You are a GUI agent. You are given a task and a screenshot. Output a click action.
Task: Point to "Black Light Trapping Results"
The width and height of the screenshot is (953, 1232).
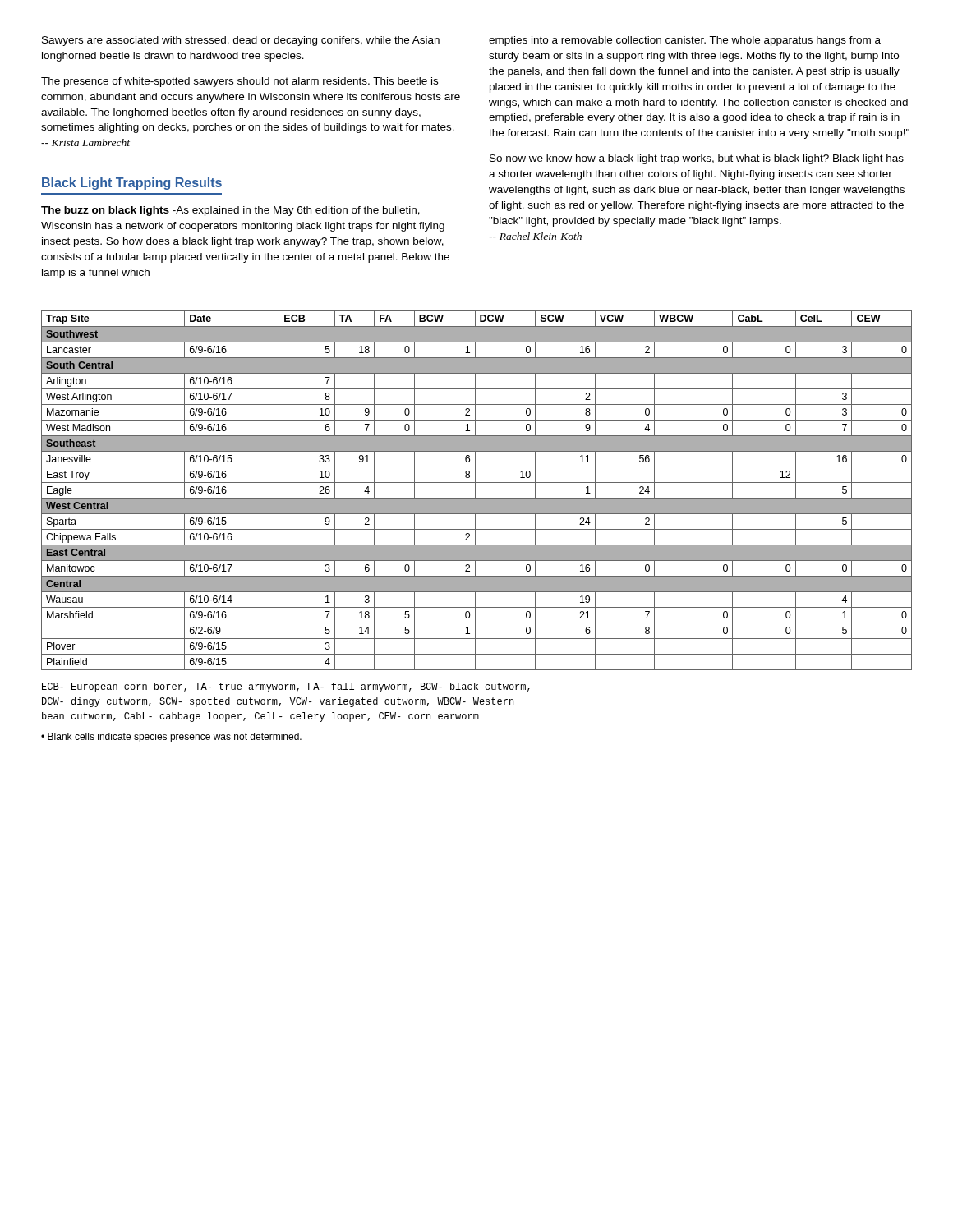coord(132,185)
